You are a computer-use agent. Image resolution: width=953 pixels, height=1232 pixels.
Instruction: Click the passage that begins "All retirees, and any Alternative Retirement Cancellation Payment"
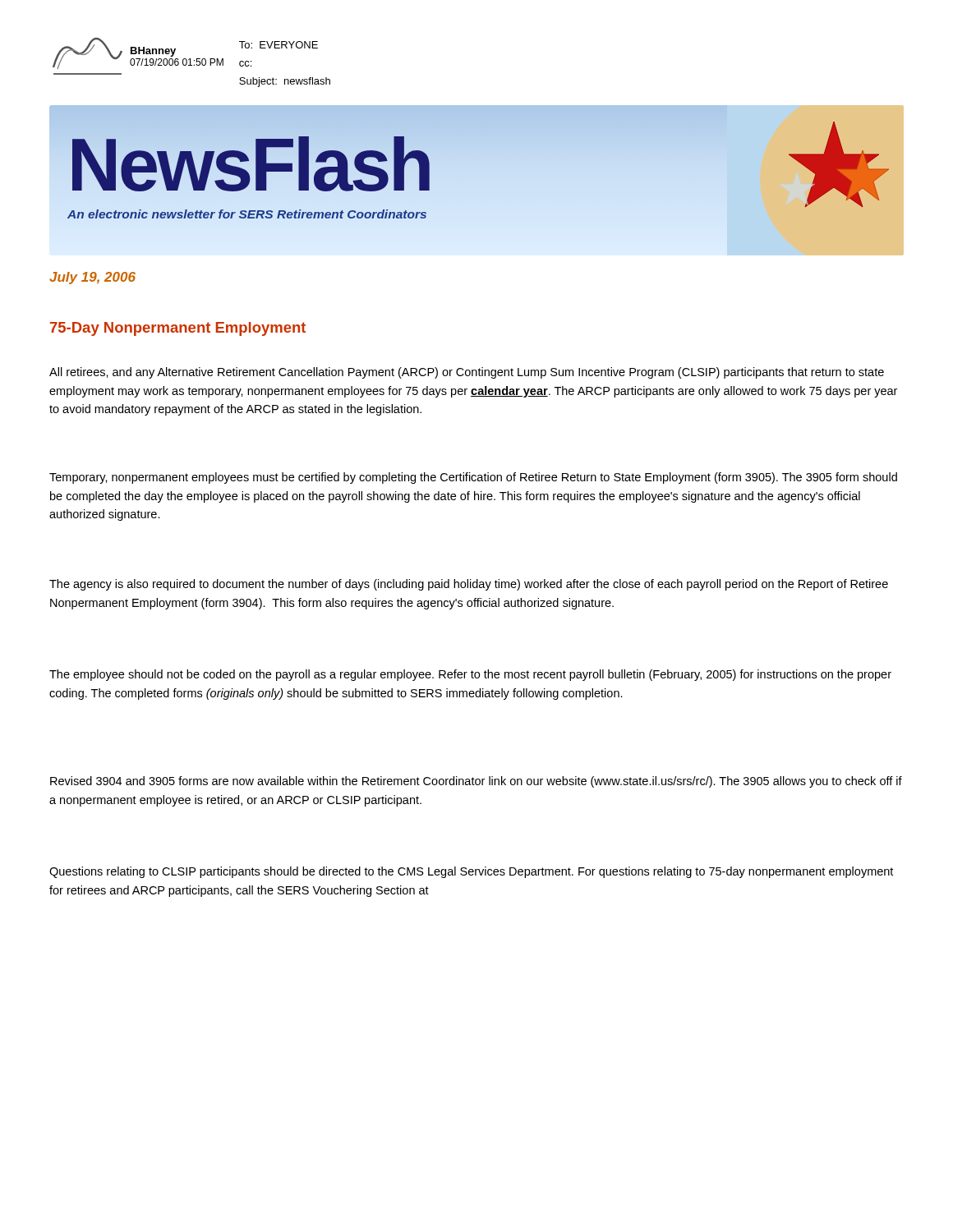pos(473,391)
